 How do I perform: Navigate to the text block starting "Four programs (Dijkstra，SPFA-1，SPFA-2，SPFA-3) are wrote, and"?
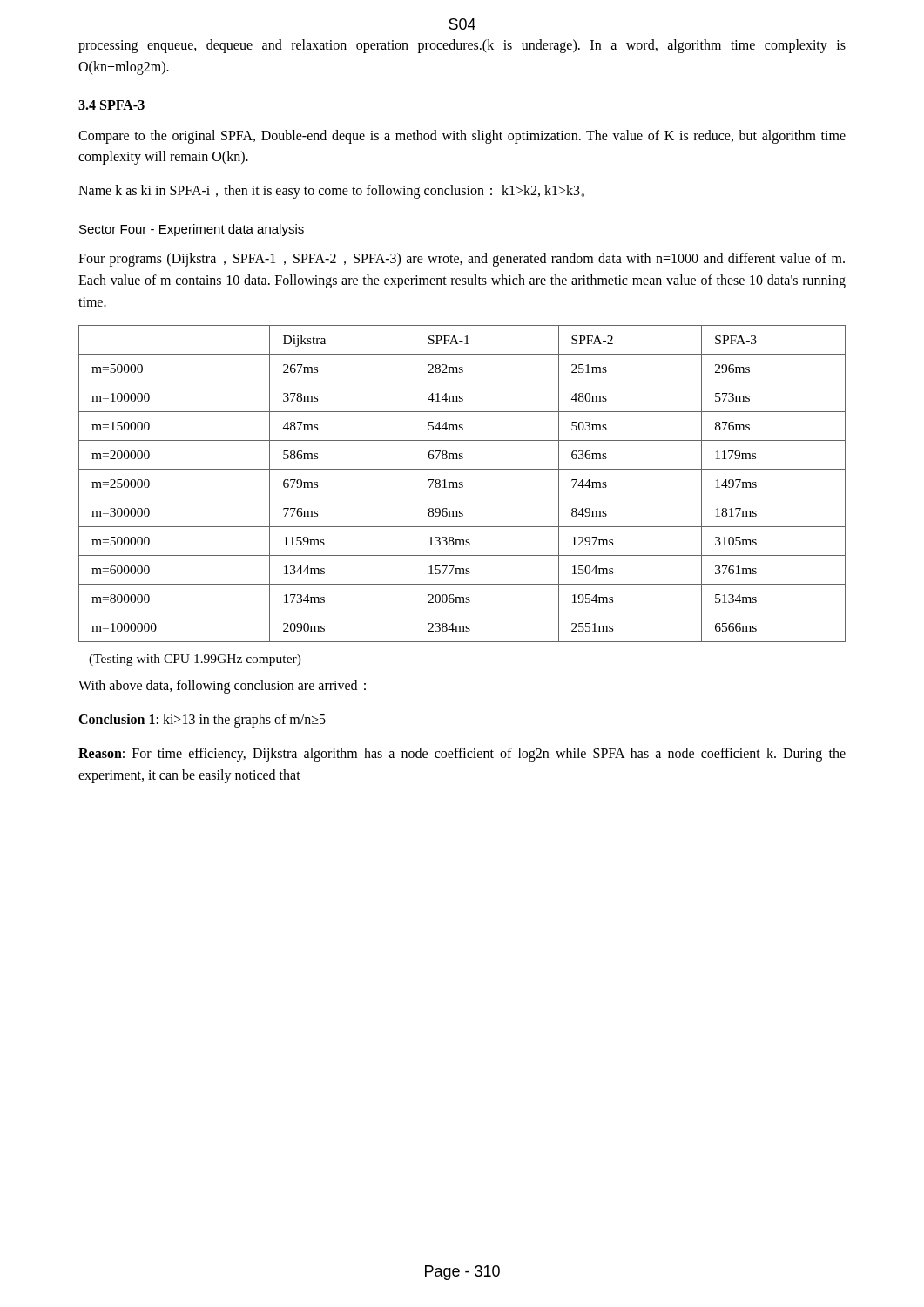pos(462,280)
